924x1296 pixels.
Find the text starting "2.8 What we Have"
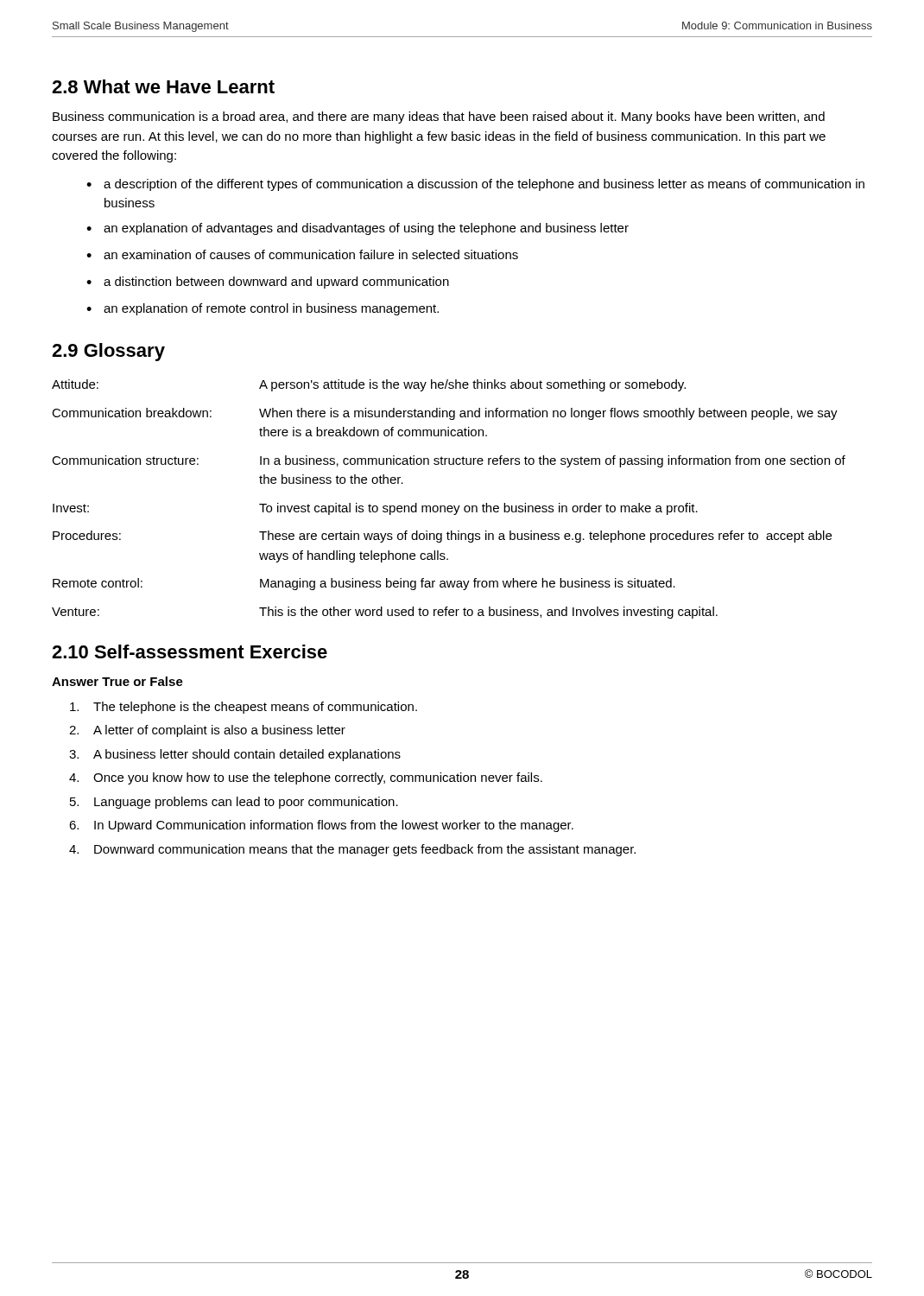tap(163, 87)
